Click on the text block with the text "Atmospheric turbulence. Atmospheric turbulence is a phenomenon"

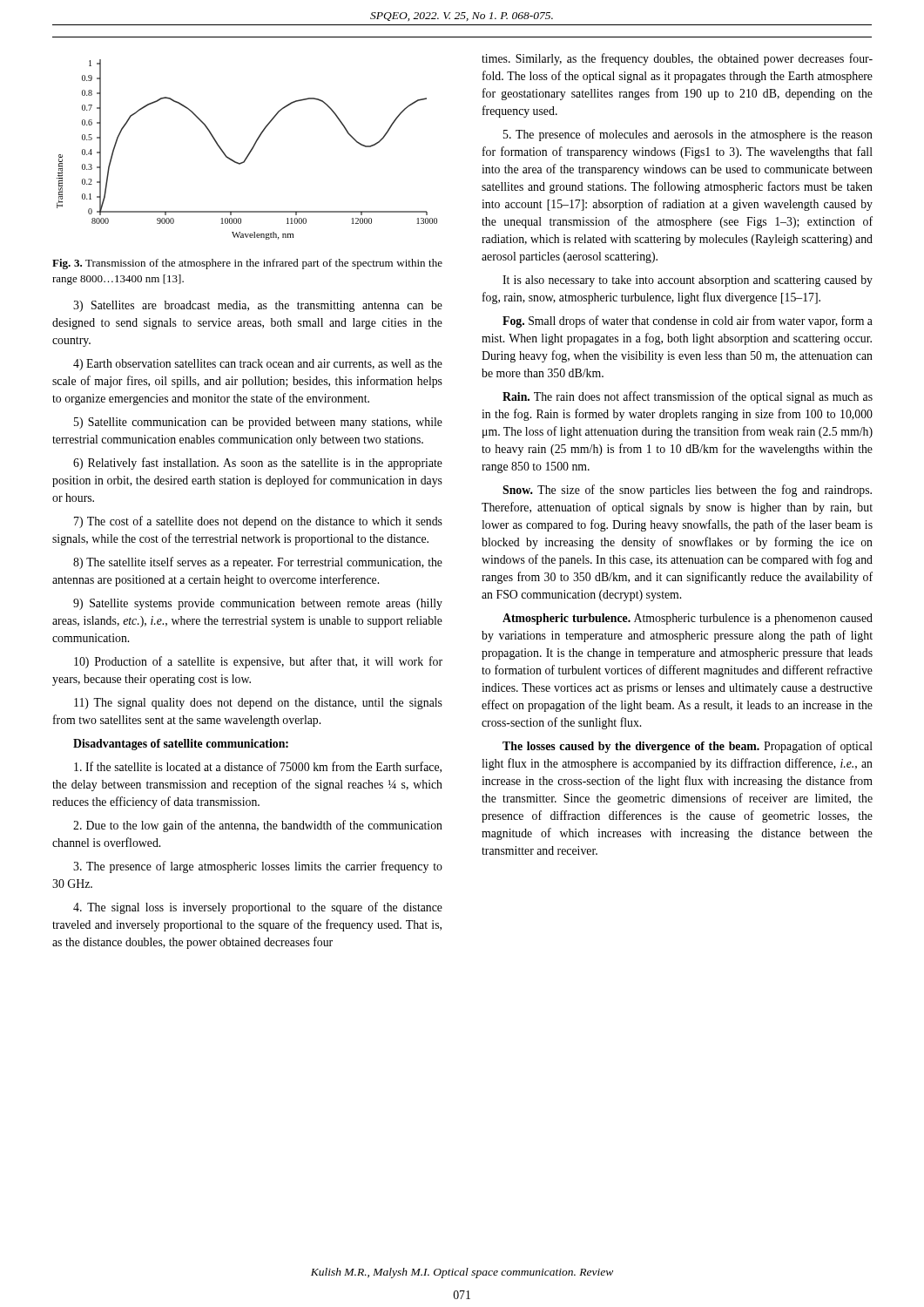[677, 670]
